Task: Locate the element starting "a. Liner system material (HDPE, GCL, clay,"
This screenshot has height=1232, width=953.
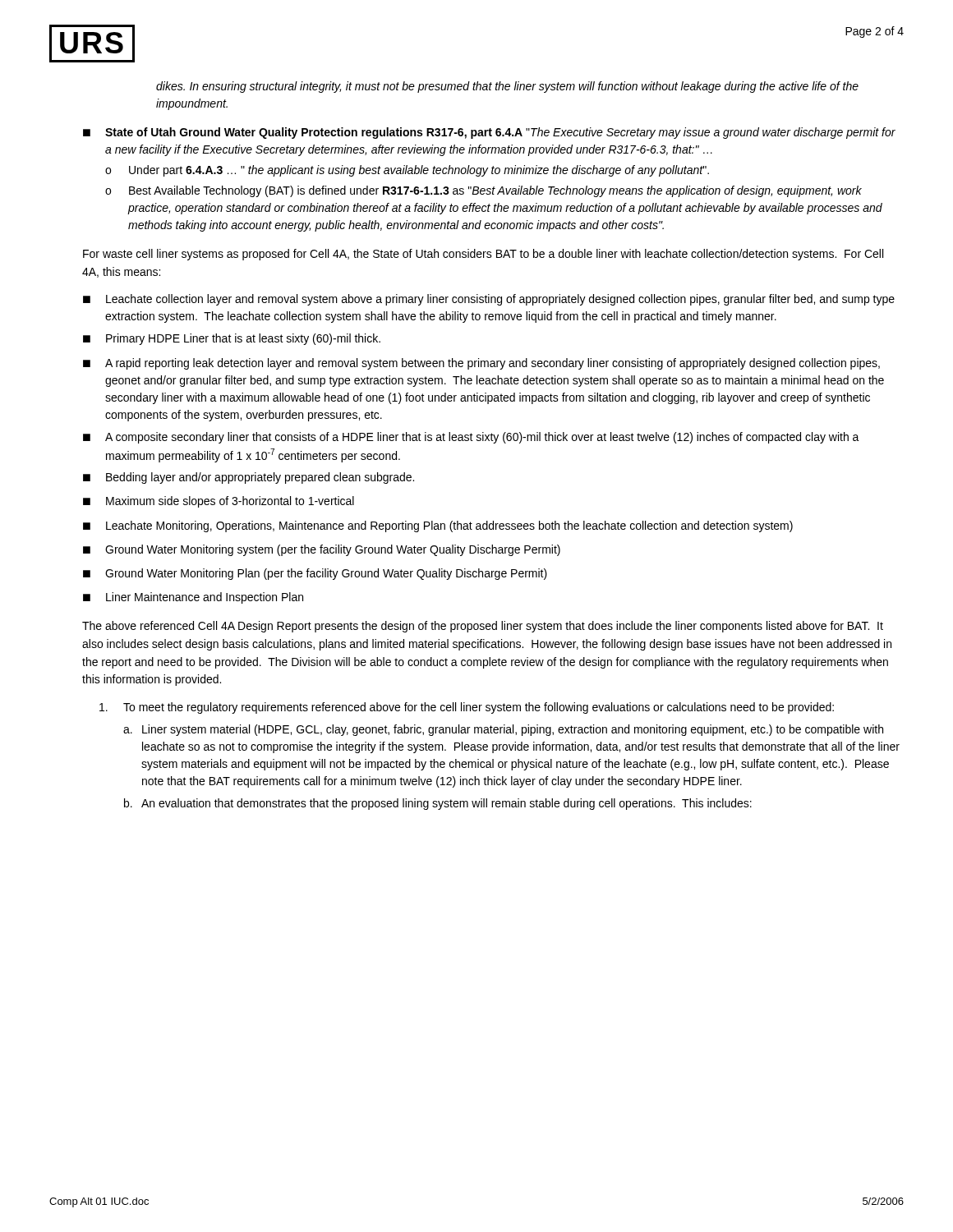Action: 513,756
